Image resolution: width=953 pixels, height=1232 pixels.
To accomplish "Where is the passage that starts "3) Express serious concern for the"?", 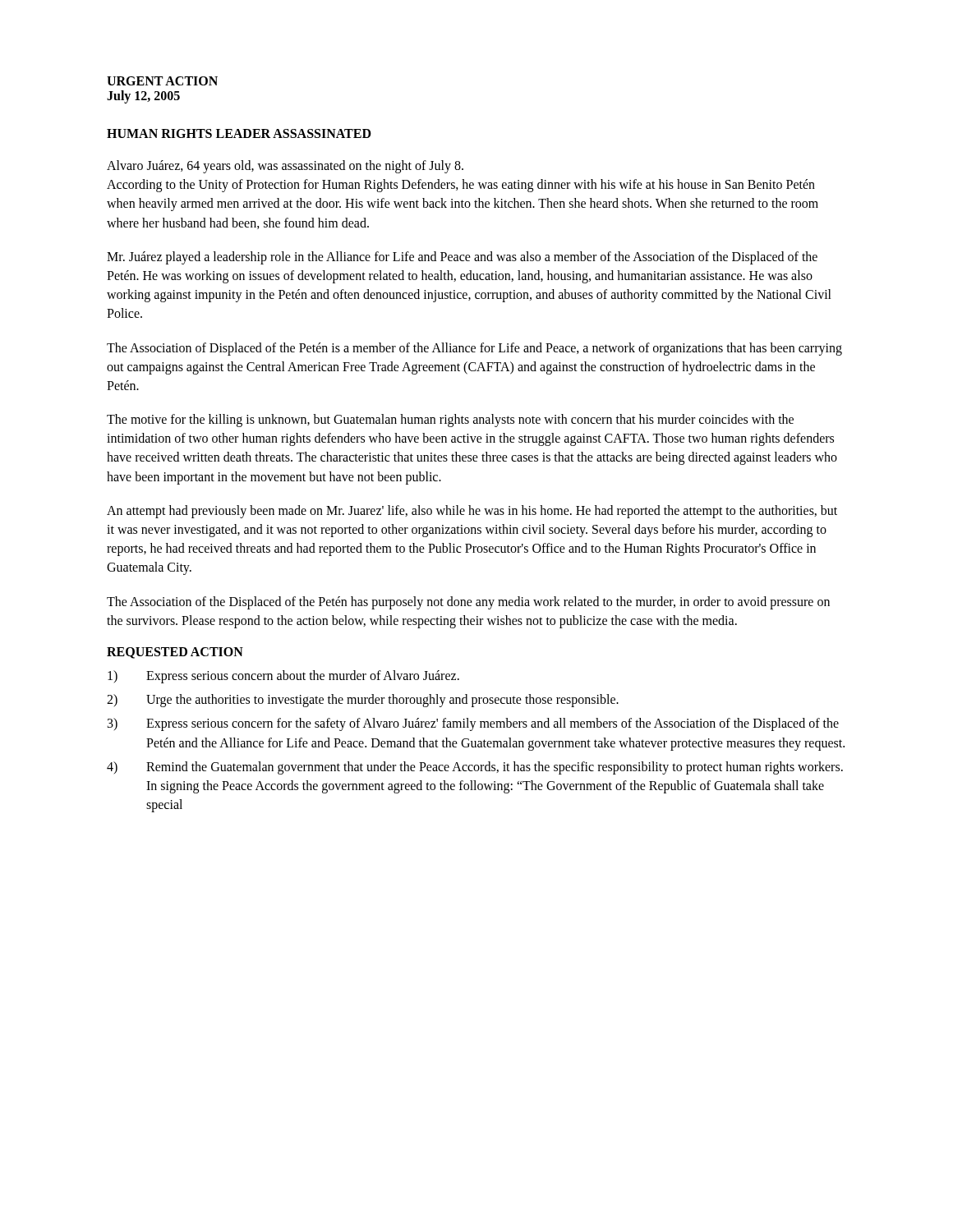I will coord(476,733).
